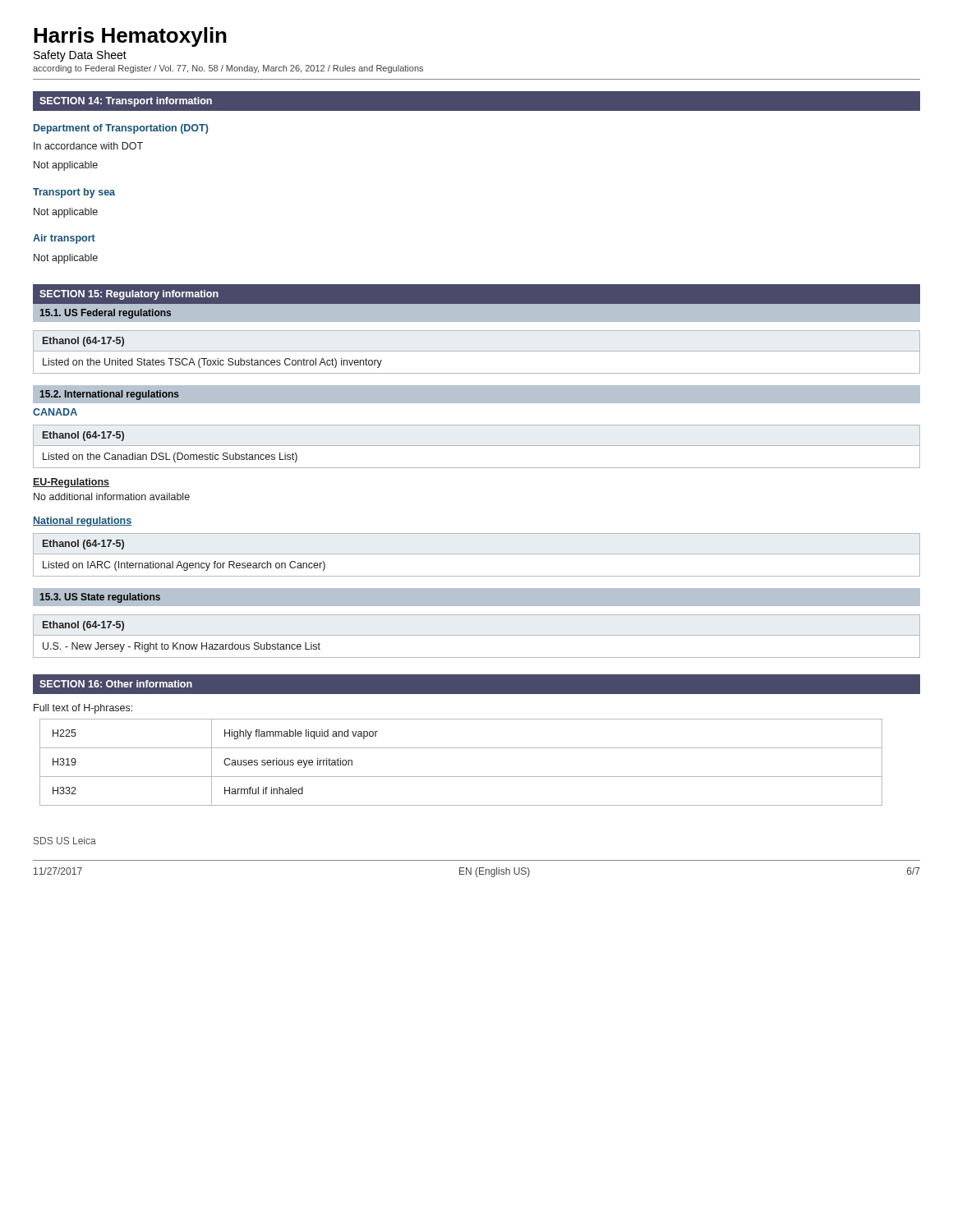Navigate to the text starting "No additional information"

coord(112,496)
